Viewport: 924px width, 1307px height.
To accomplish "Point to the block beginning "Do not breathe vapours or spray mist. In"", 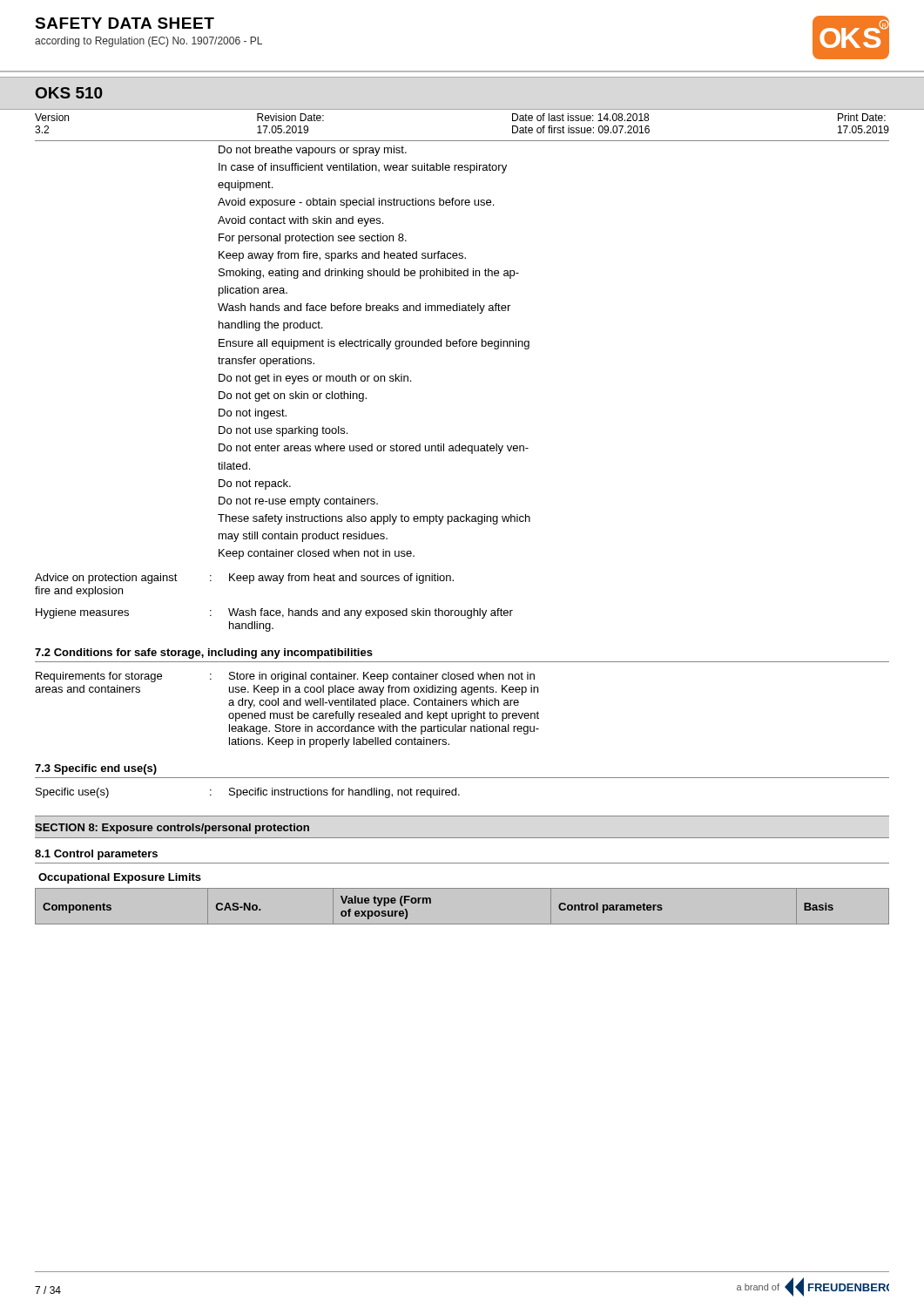I will coord(374,351).
